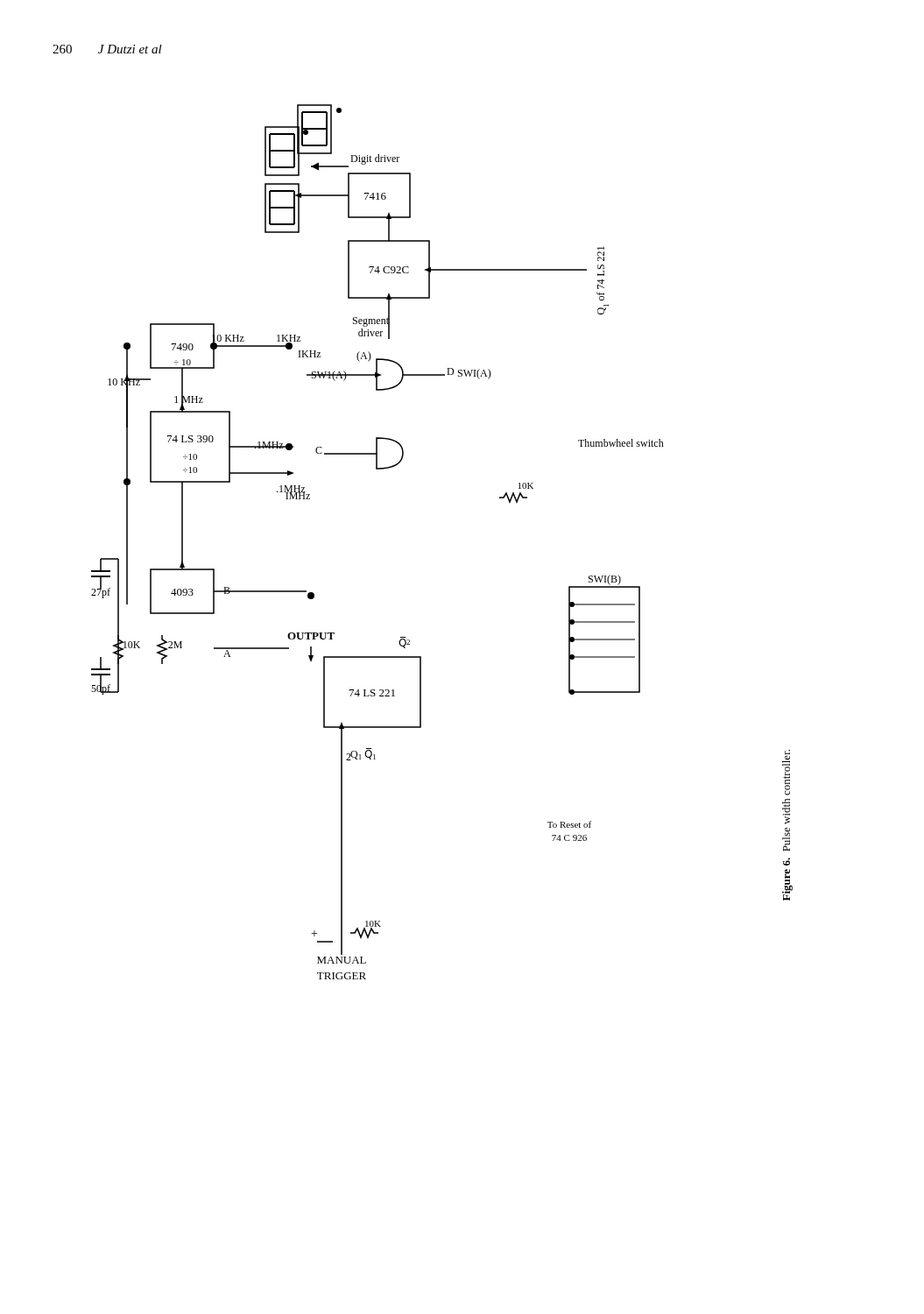
Task: Click a circuit diagram
Action: point(434,631)
